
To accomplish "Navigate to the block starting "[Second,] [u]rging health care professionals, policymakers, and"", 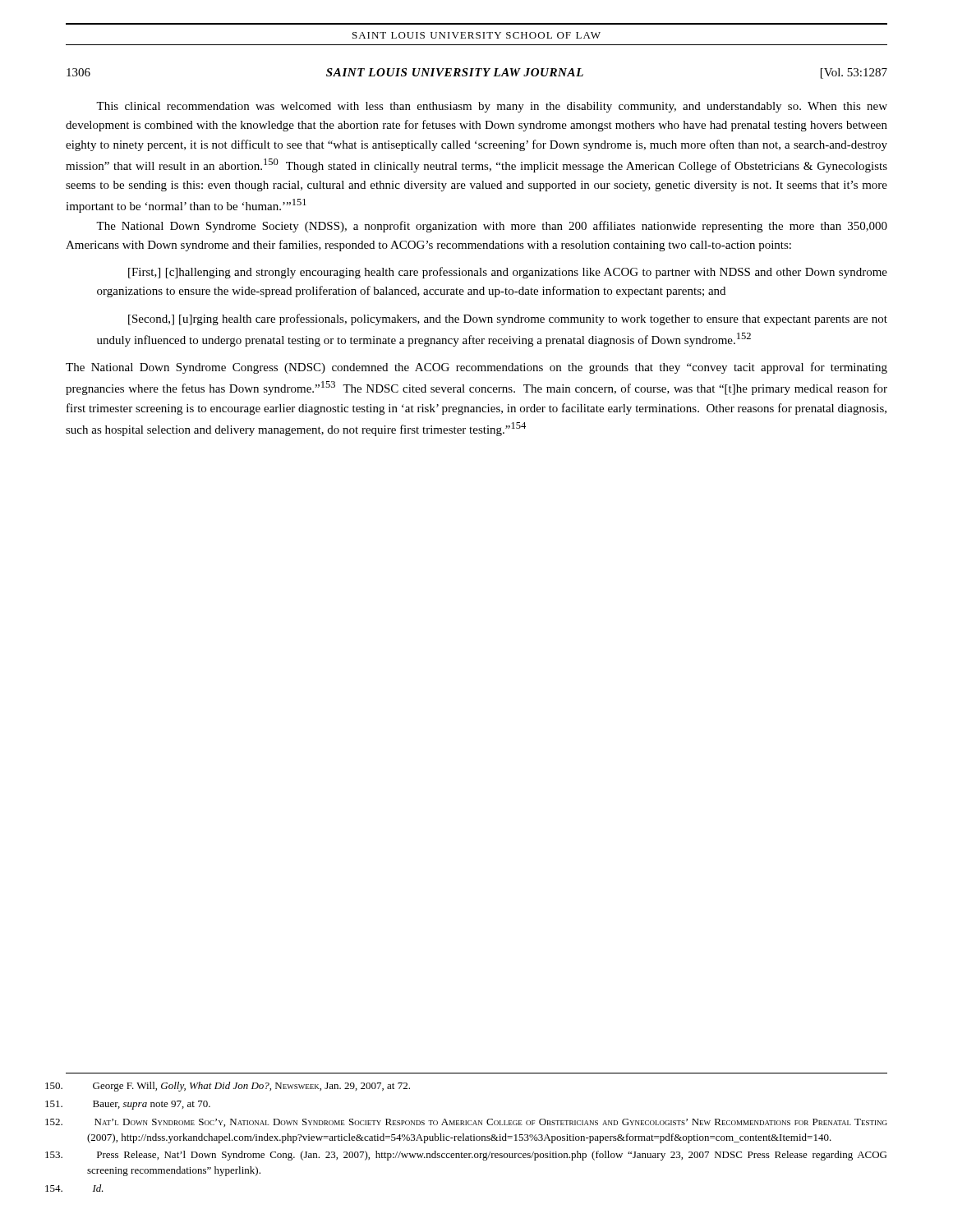I will [x=492, y=330].
